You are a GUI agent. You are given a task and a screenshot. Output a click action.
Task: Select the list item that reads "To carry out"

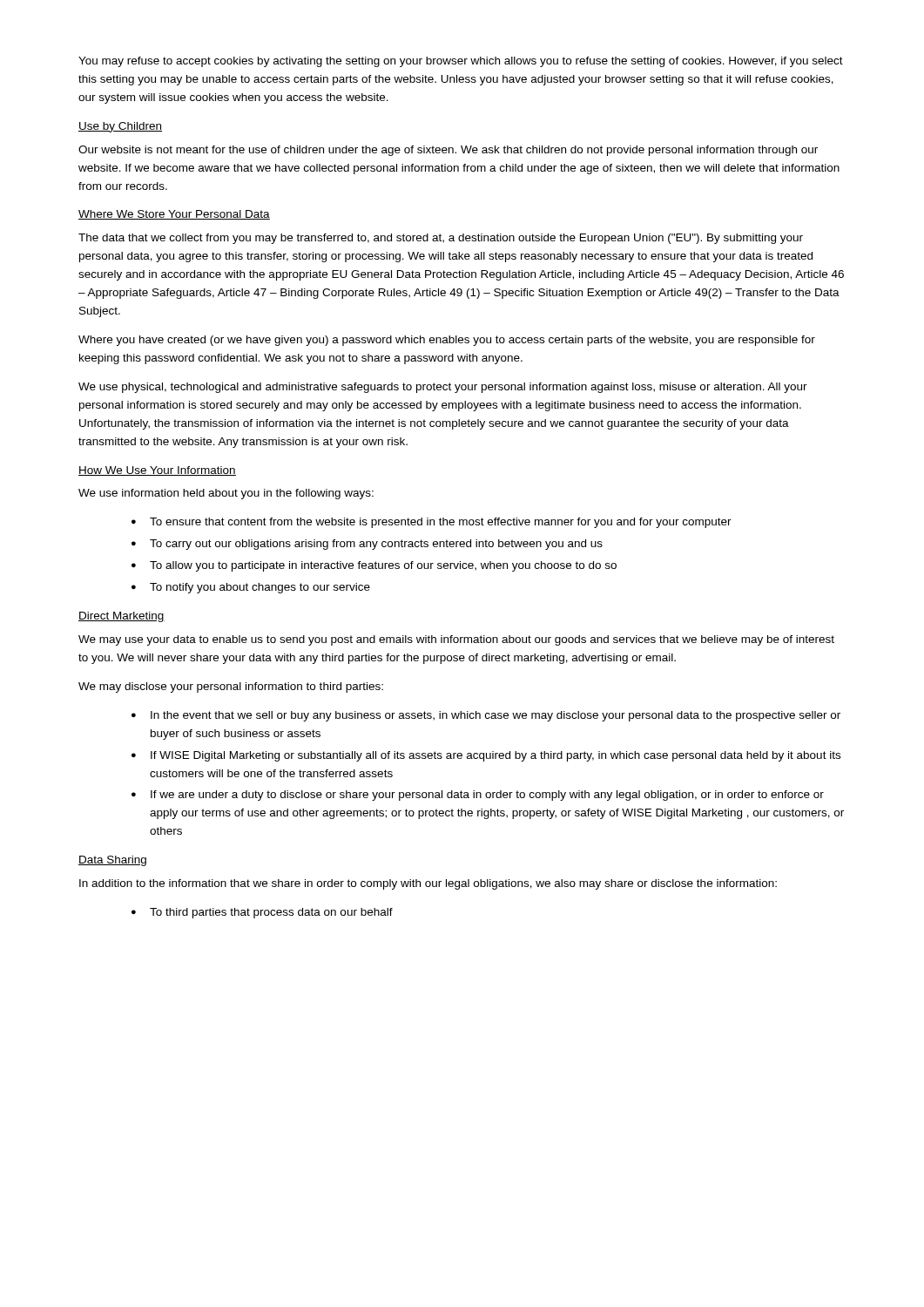376,544
